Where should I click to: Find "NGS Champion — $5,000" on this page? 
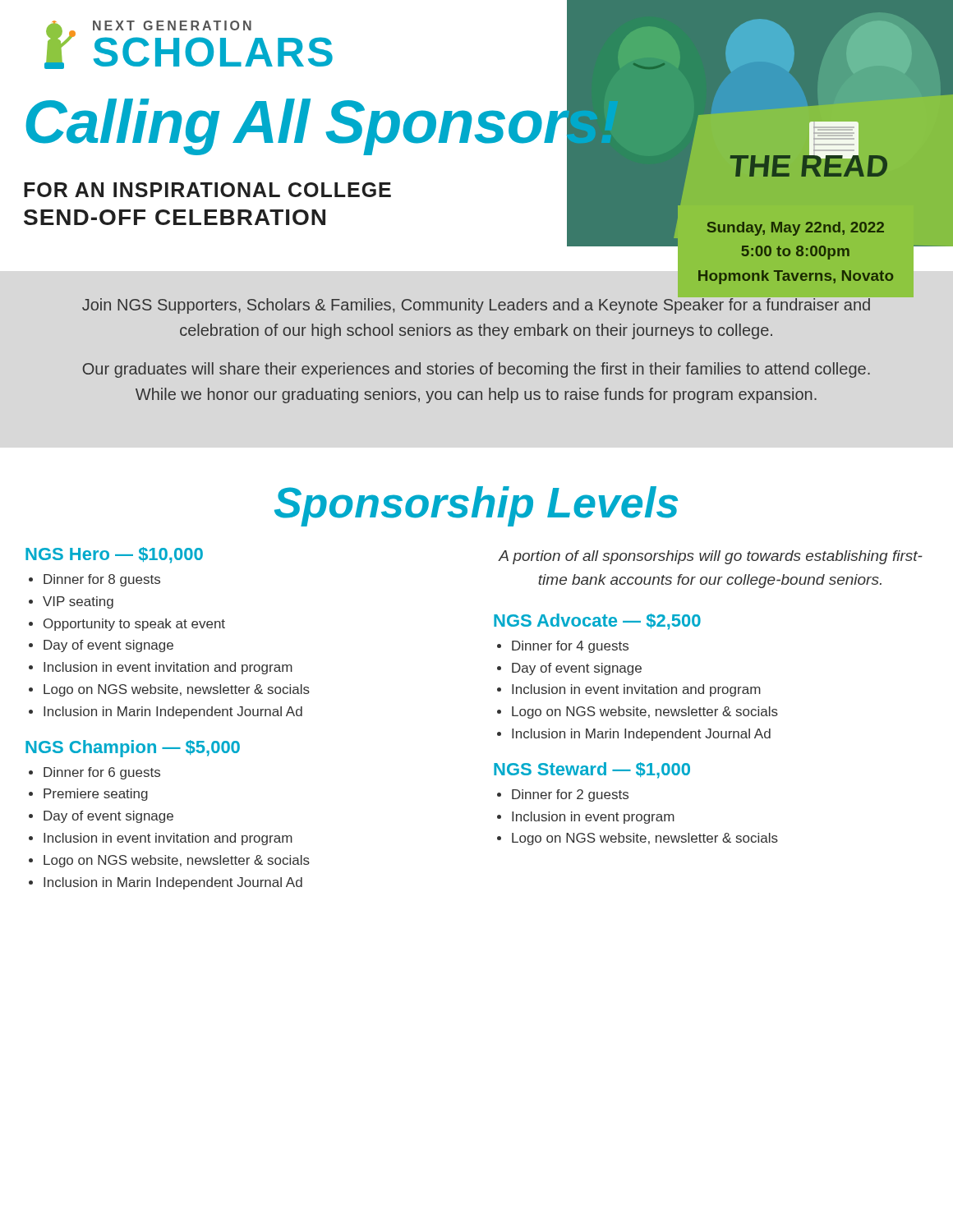coord(133,747)
